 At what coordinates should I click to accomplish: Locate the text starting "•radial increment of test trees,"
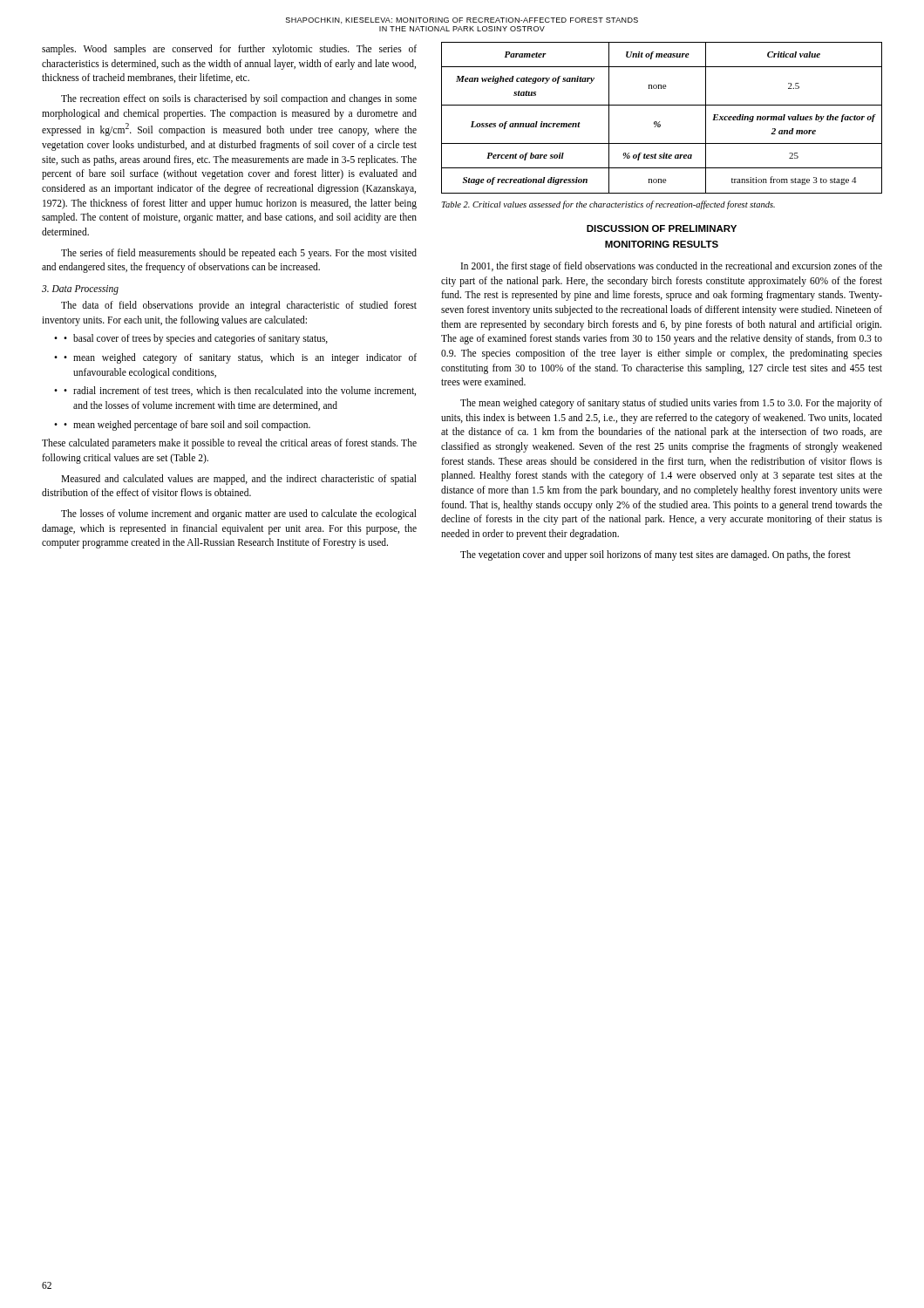click(235, 398)
